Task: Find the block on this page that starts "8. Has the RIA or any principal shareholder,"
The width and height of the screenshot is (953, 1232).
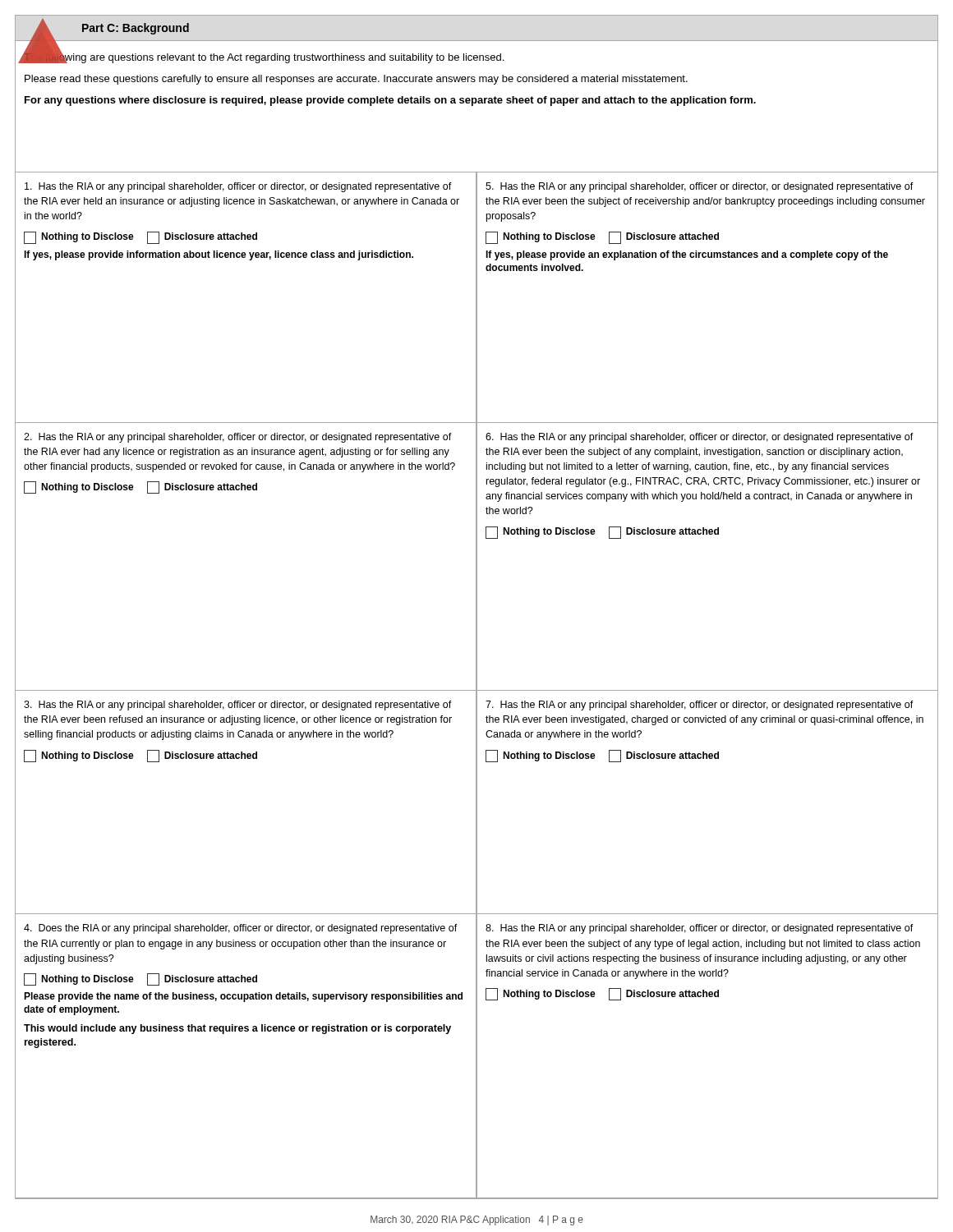Action: (707, 962)
